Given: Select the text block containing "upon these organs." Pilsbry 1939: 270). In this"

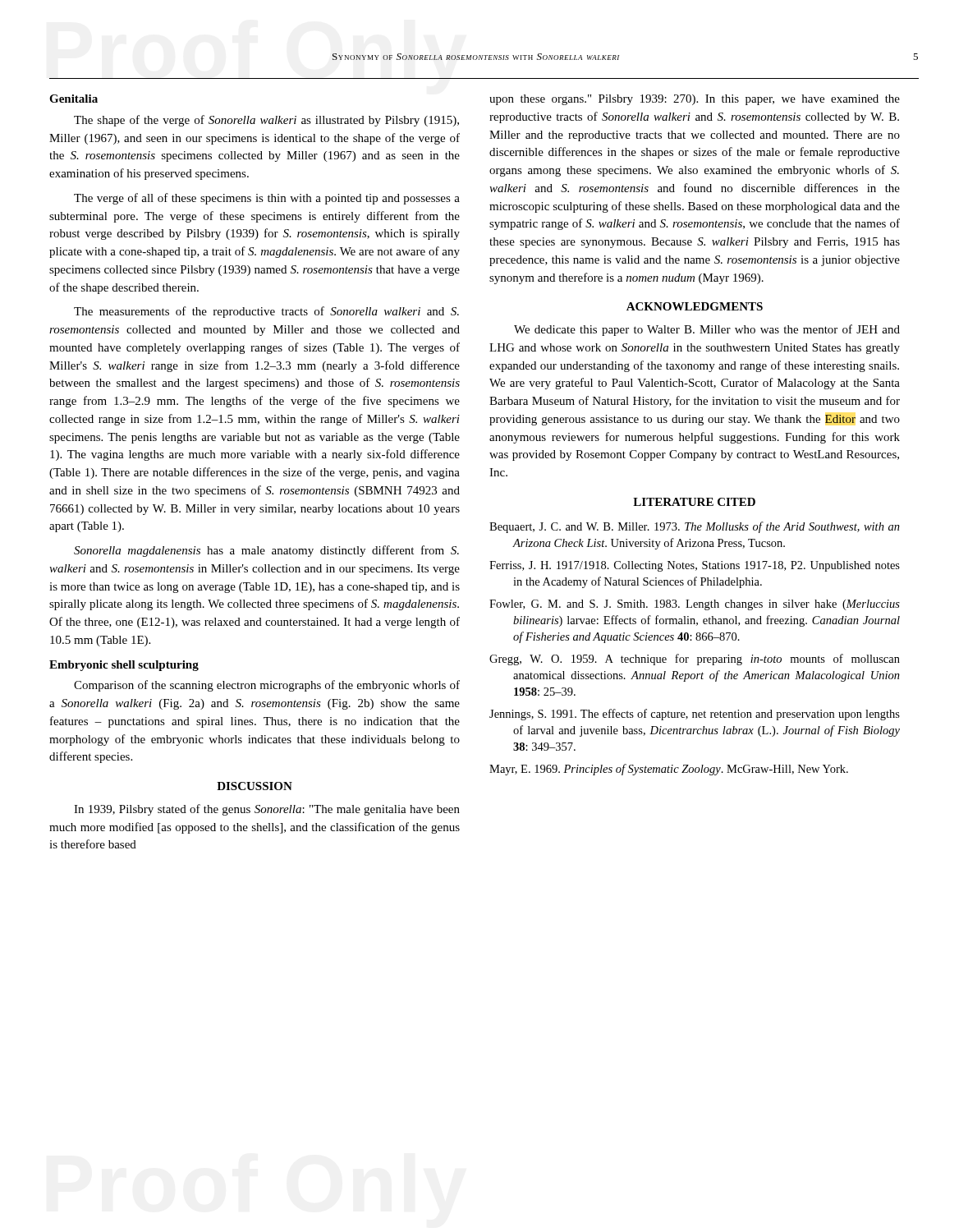Looking at the screenshot, I should point(695,189).
